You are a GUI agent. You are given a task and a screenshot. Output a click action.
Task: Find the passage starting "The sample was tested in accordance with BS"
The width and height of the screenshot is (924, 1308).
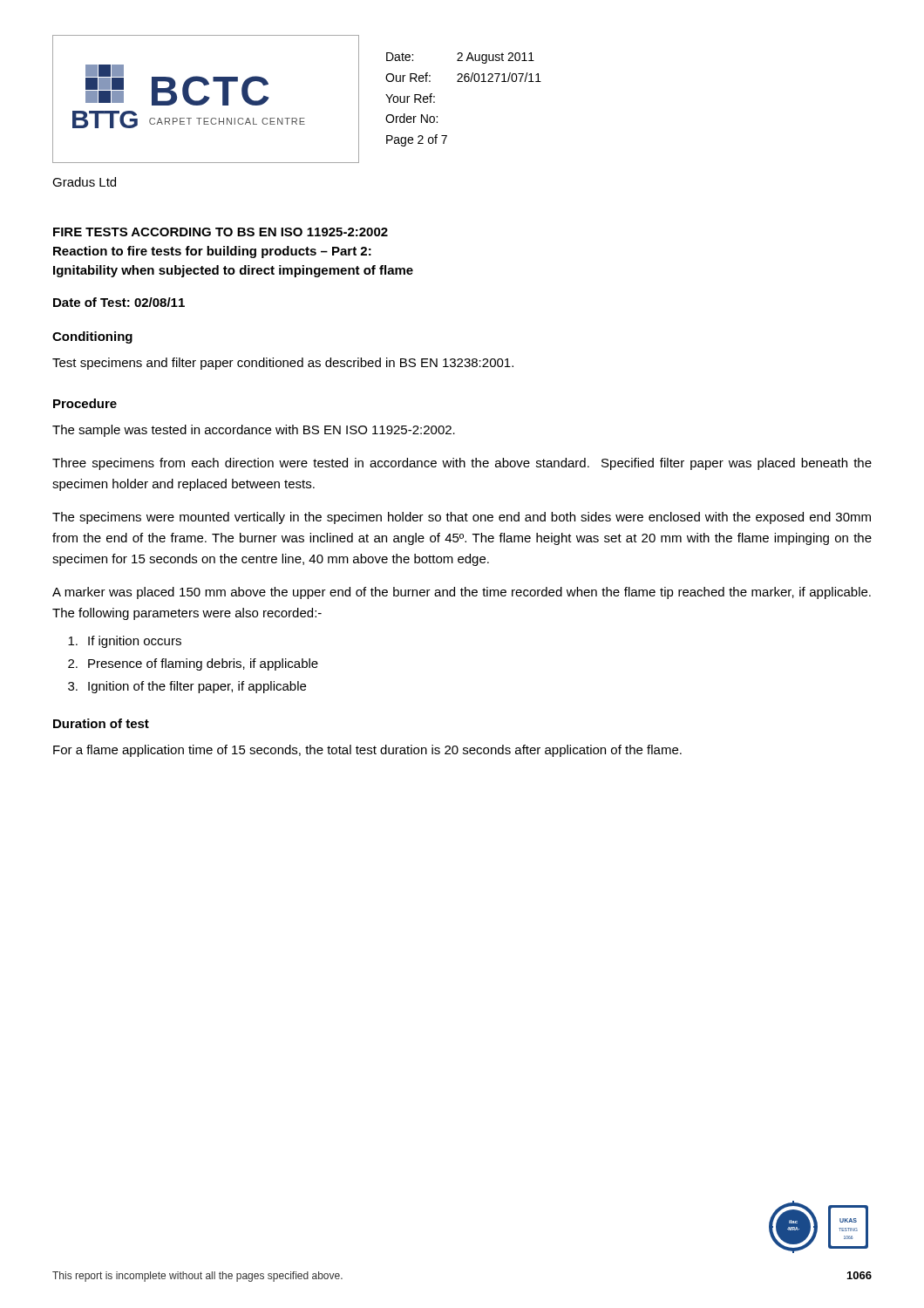click(x=254, y=430)
